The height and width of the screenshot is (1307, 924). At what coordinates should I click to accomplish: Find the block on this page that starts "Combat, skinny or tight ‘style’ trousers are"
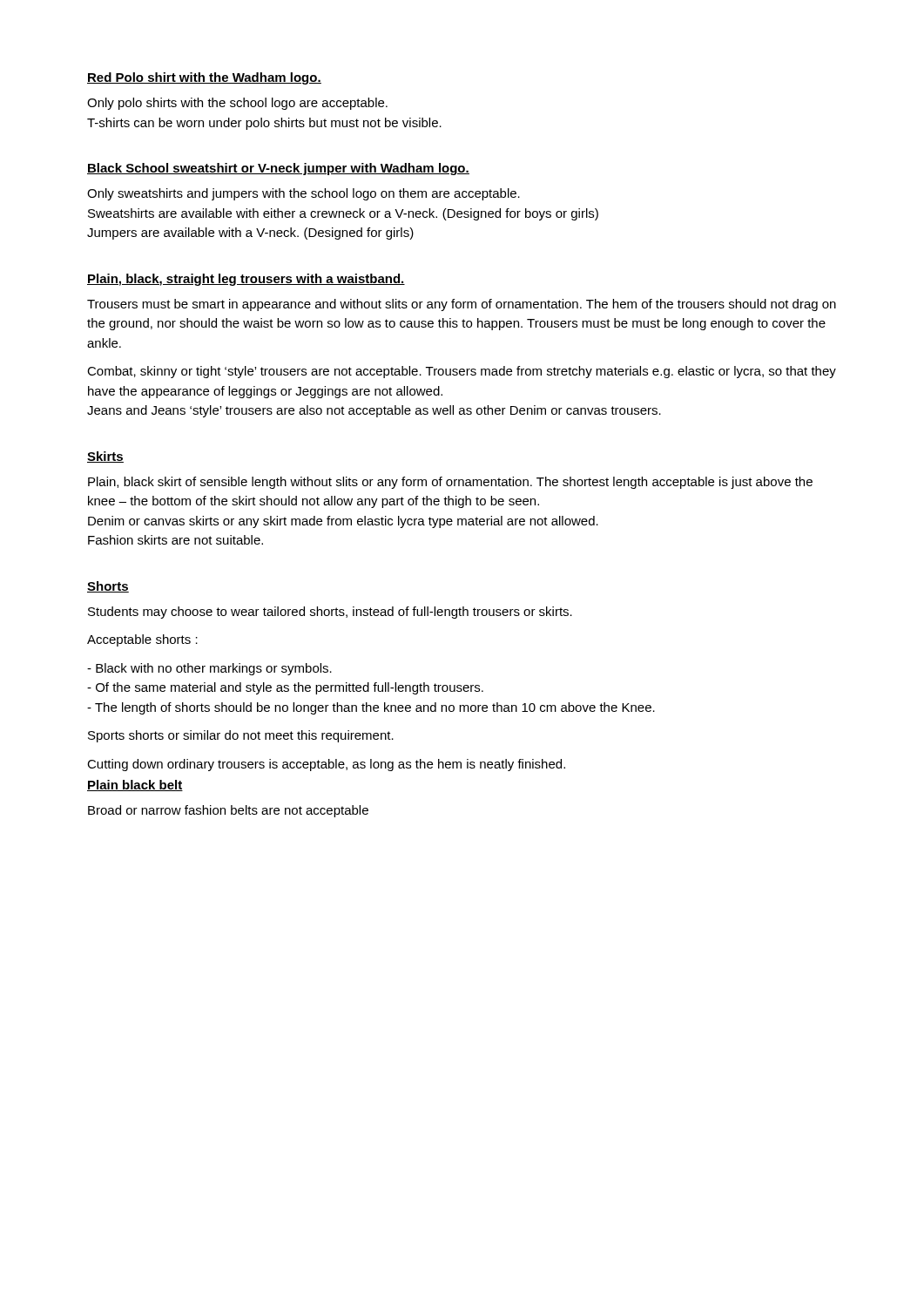click(x=462, y=372)
